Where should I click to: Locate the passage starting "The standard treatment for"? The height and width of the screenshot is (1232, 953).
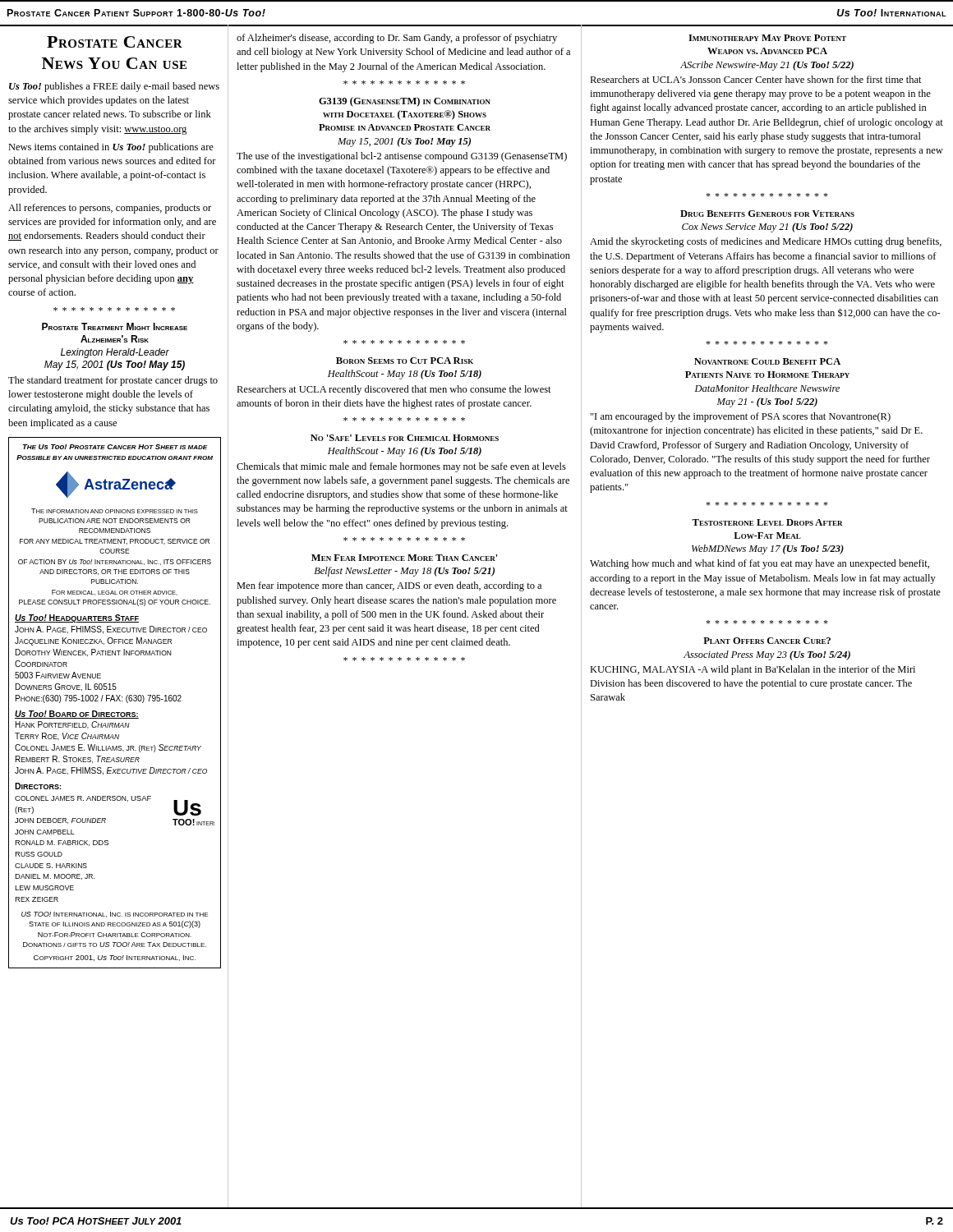115,402
